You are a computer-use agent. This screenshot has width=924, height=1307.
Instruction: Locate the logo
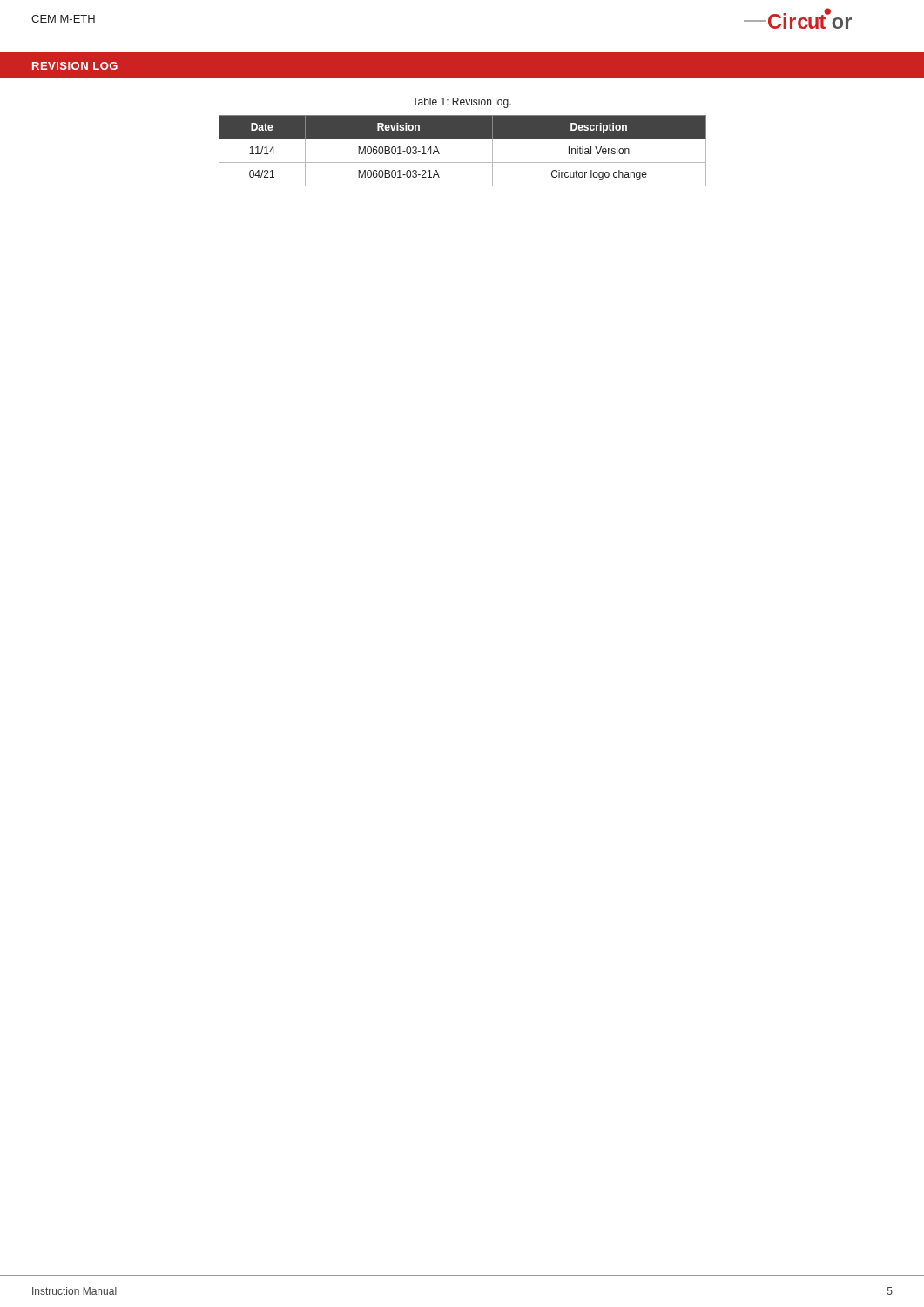tap(814, 22)
